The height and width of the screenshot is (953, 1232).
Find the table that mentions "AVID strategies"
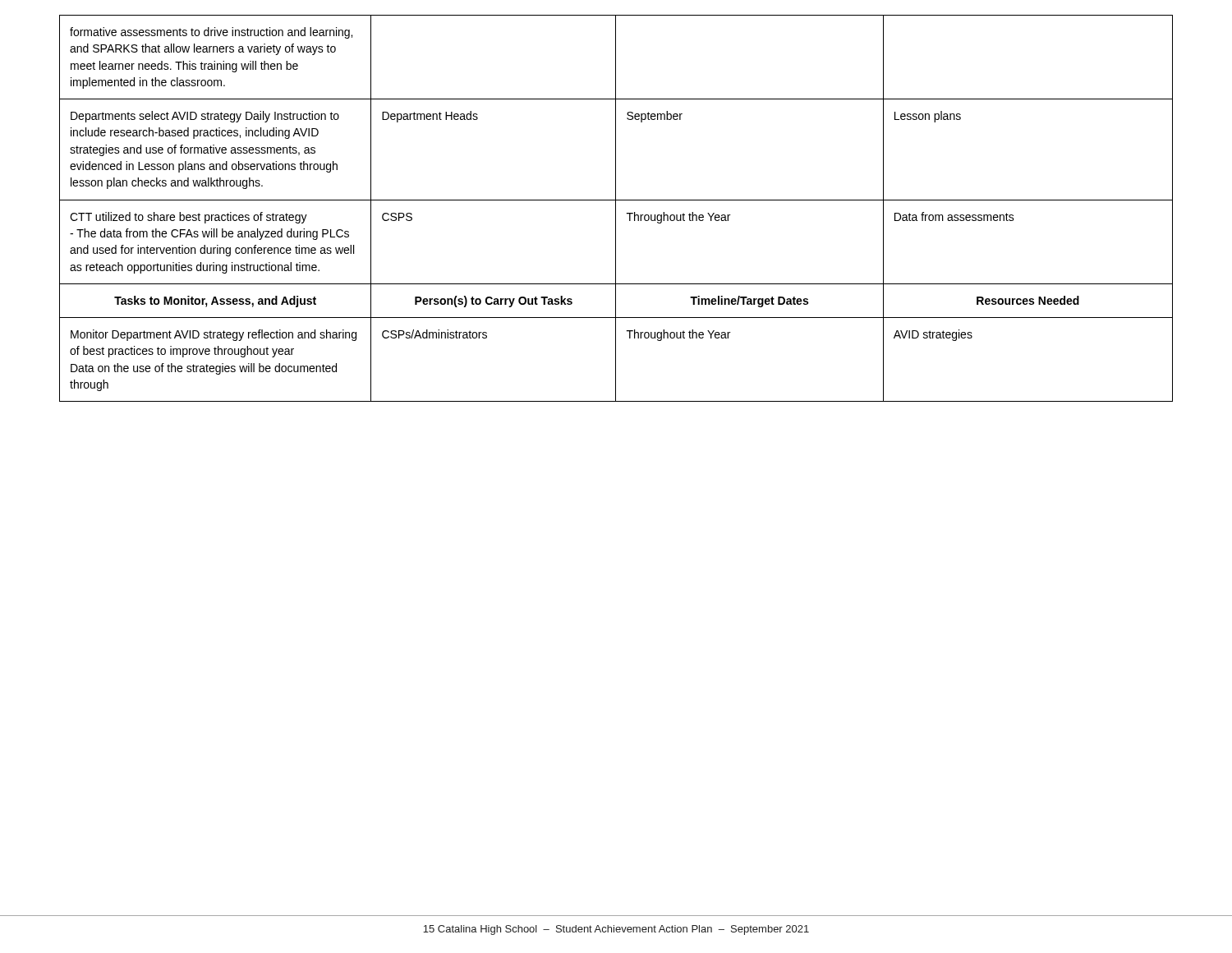click(616, 208)
